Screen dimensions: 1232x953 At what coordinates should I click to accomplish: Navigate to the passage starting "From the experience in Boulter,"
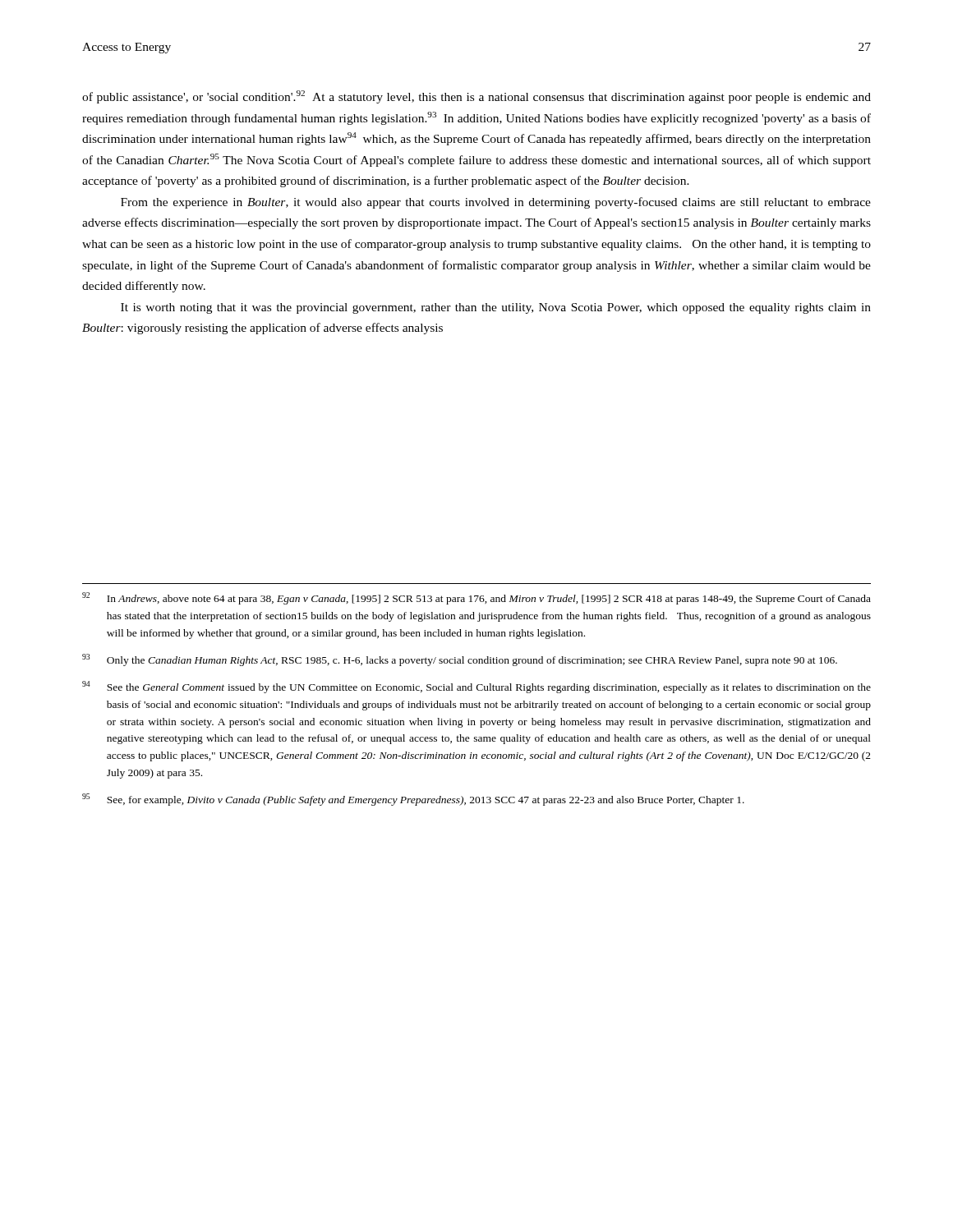click(476, 244)
